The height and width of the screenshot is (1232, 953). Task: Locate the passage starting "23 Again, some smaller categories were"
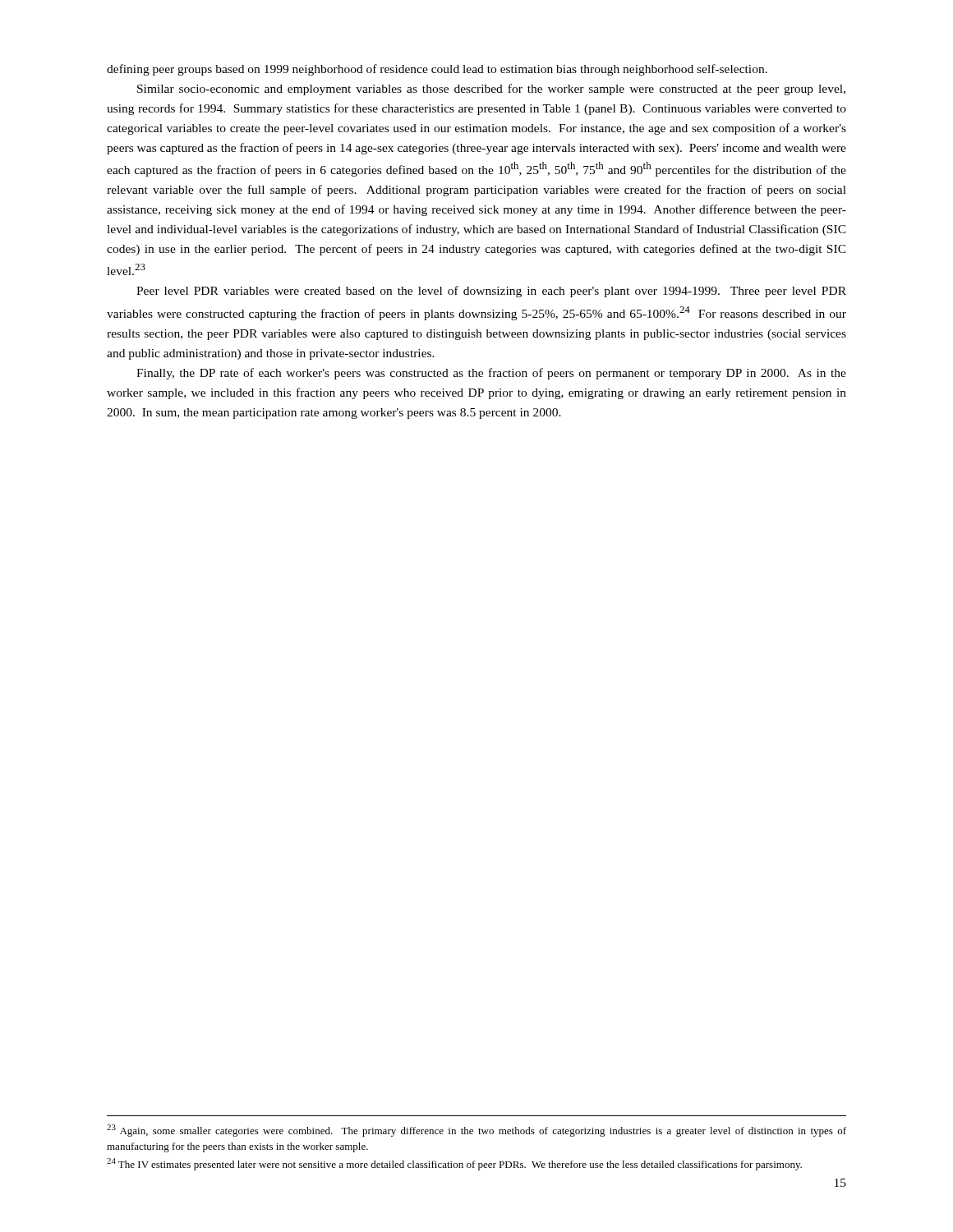point(476,1137)
